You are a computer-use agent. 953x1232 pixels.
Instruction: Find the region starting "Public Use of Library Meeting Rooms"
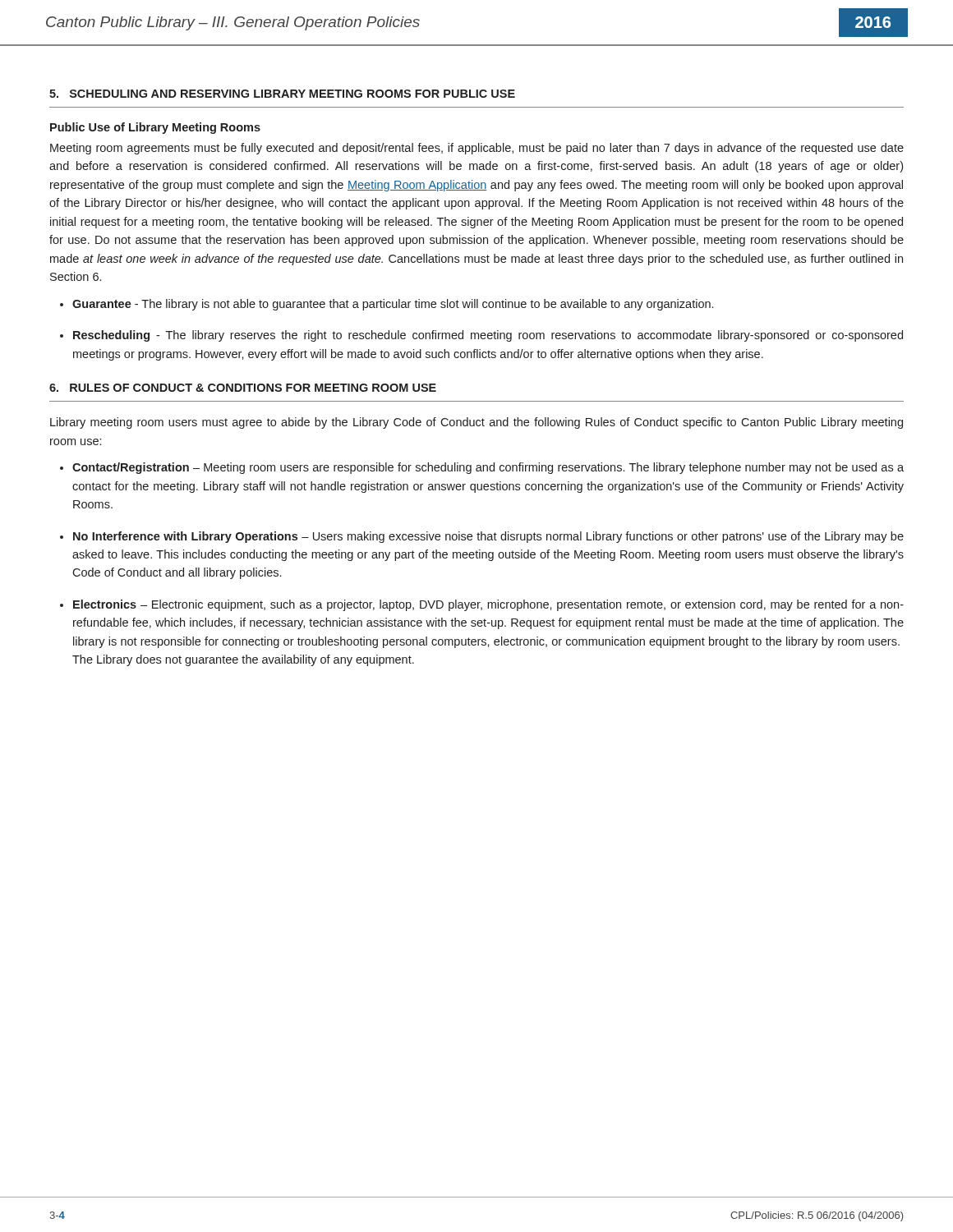tap(155, 127)
